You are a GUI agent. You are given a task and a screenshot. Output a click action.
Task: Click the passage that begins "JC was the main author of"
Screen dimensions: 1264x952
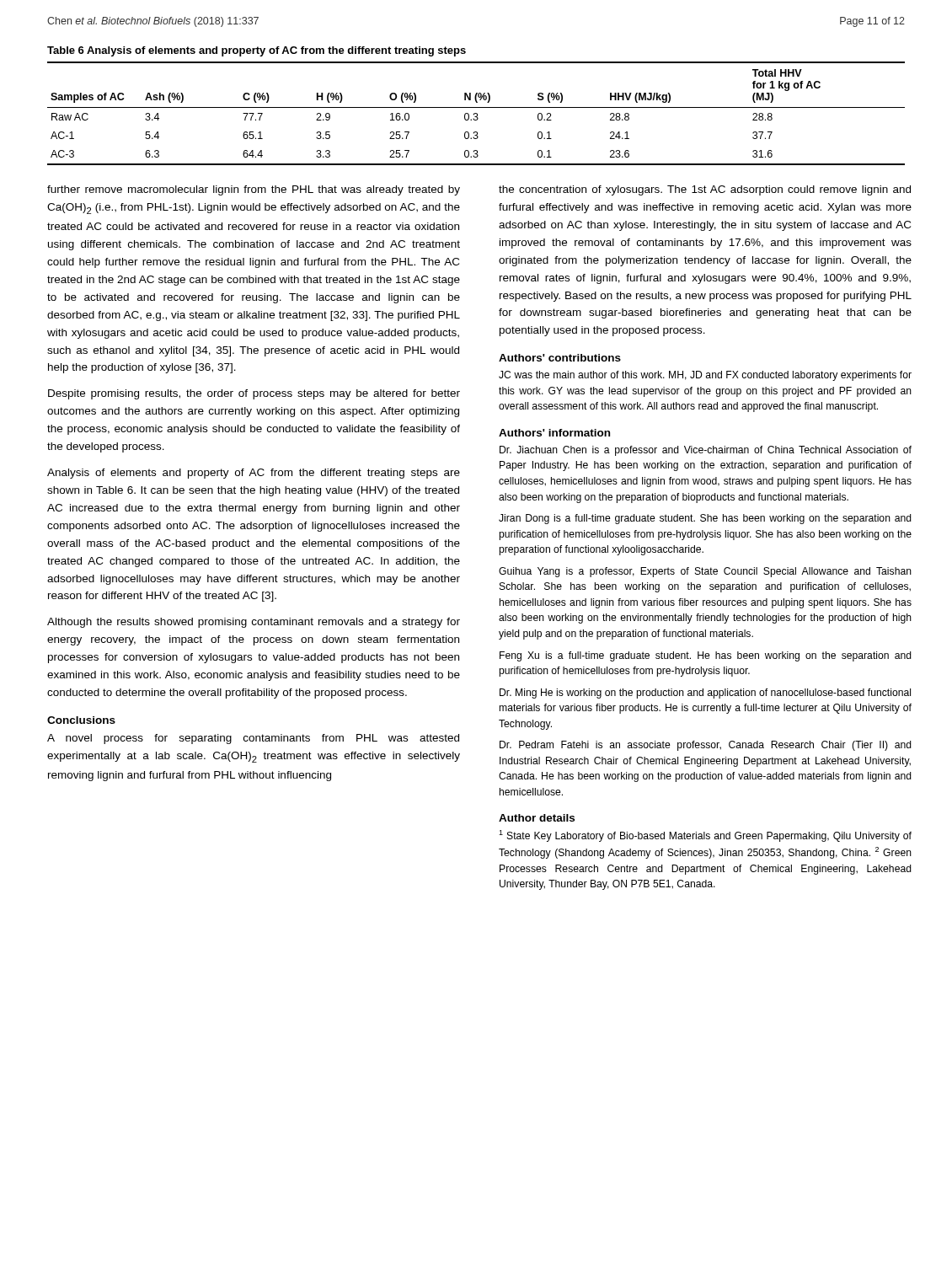tap(705, 391)
